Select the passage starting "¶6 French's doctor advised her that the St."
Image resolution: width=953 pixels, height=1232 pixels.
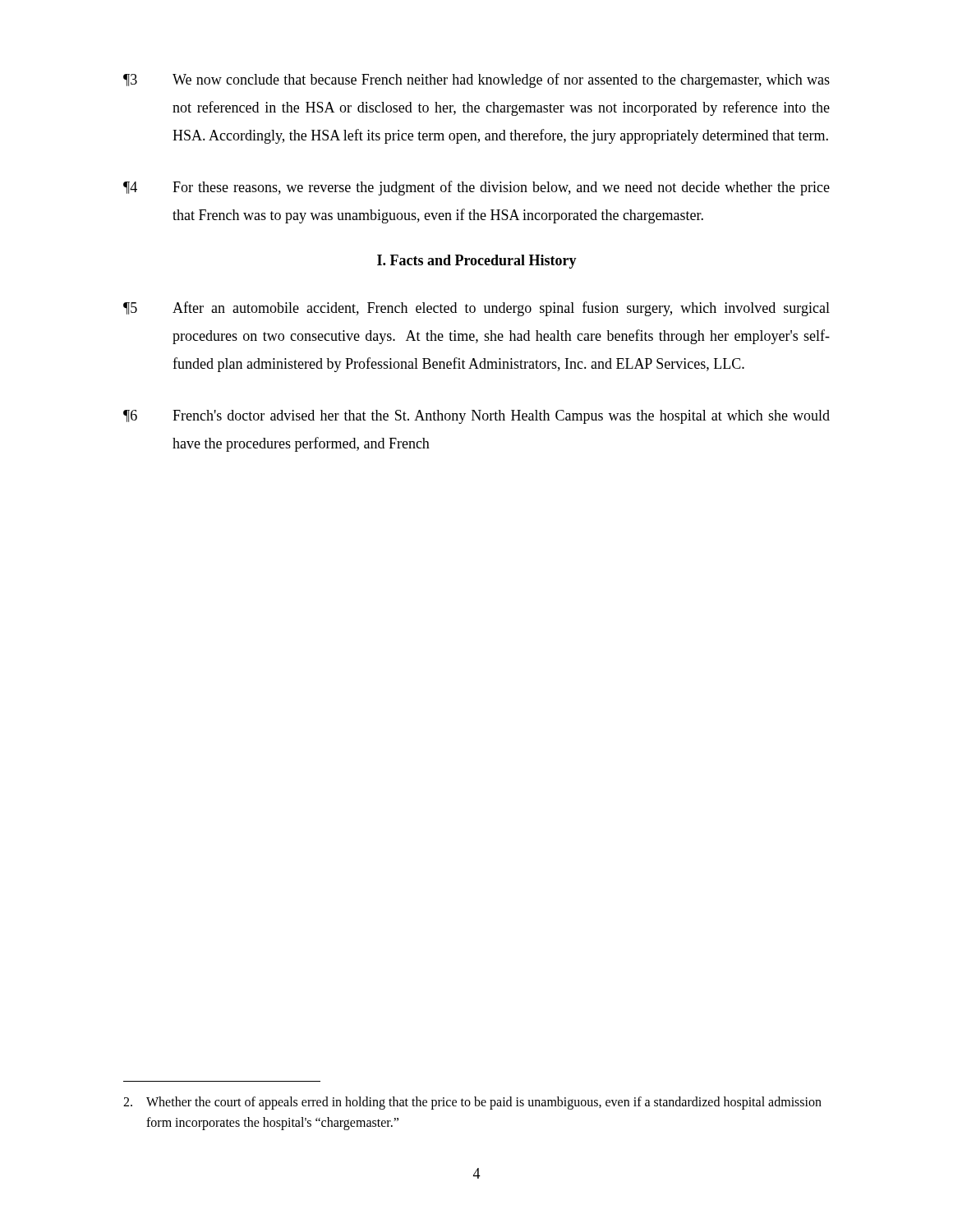[476, 429]
